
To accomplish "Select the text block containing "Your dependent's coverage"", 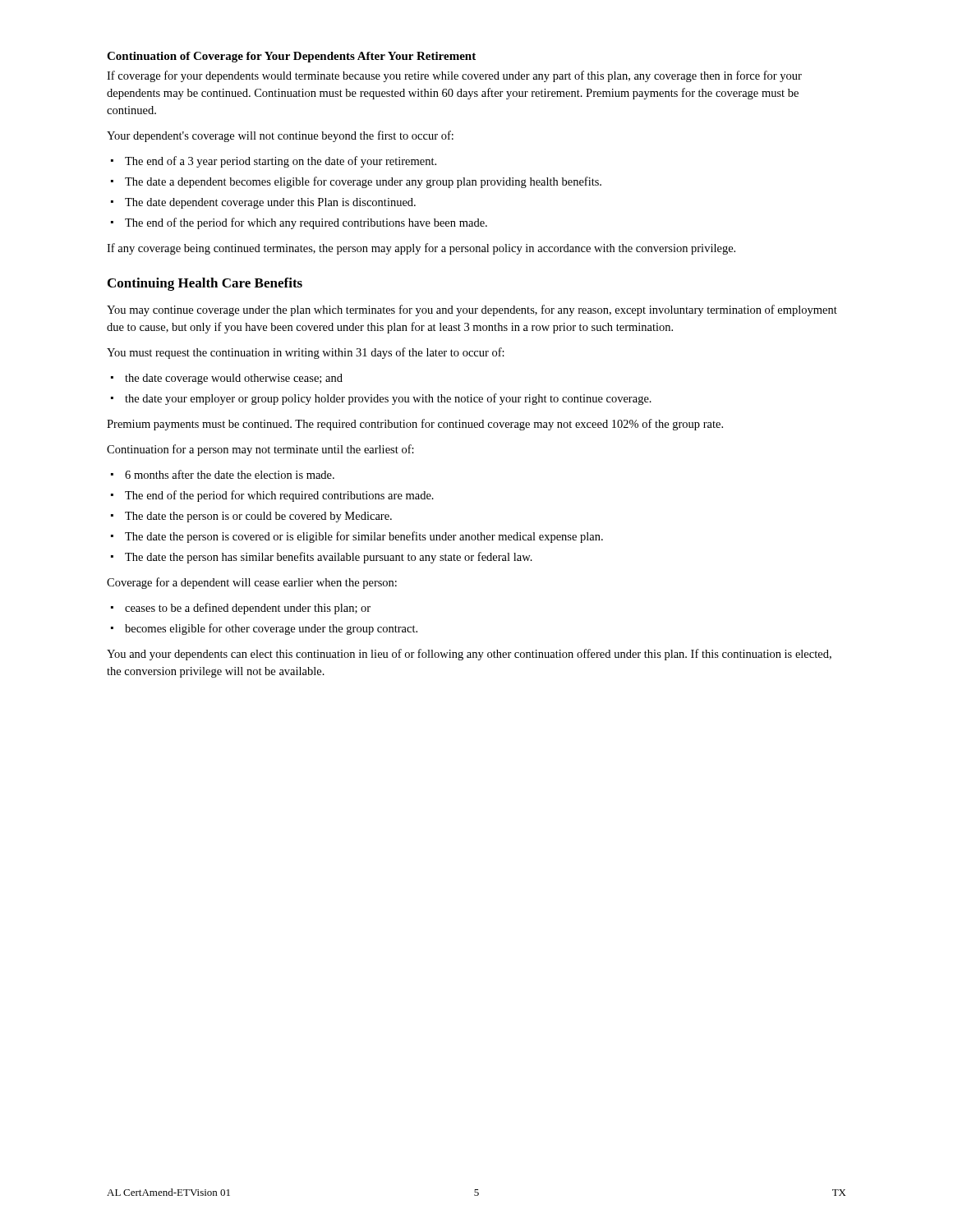I will coord(280,136).
